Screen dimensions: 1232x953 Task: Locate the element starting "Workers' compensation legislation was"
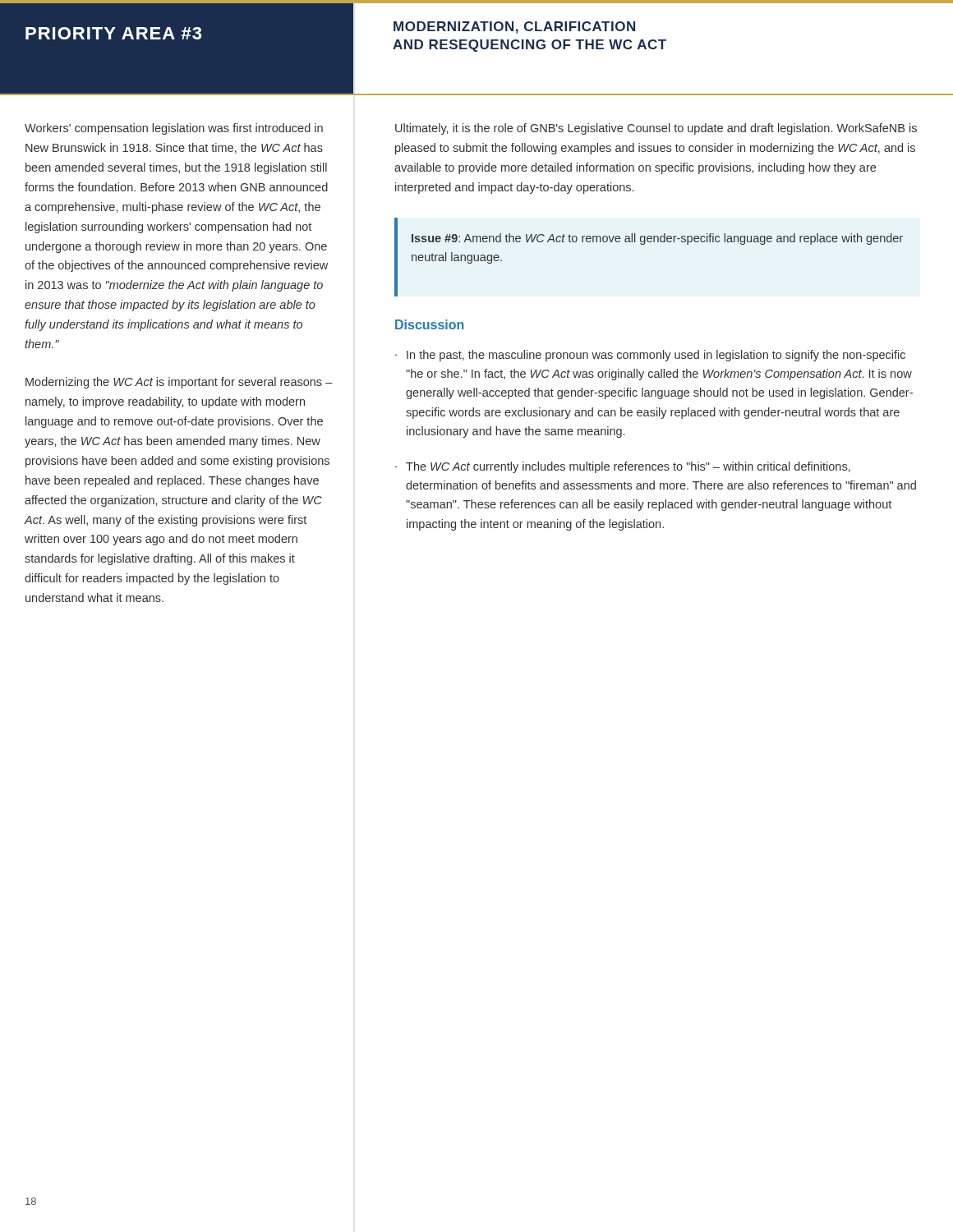click(x=179, y=237)
